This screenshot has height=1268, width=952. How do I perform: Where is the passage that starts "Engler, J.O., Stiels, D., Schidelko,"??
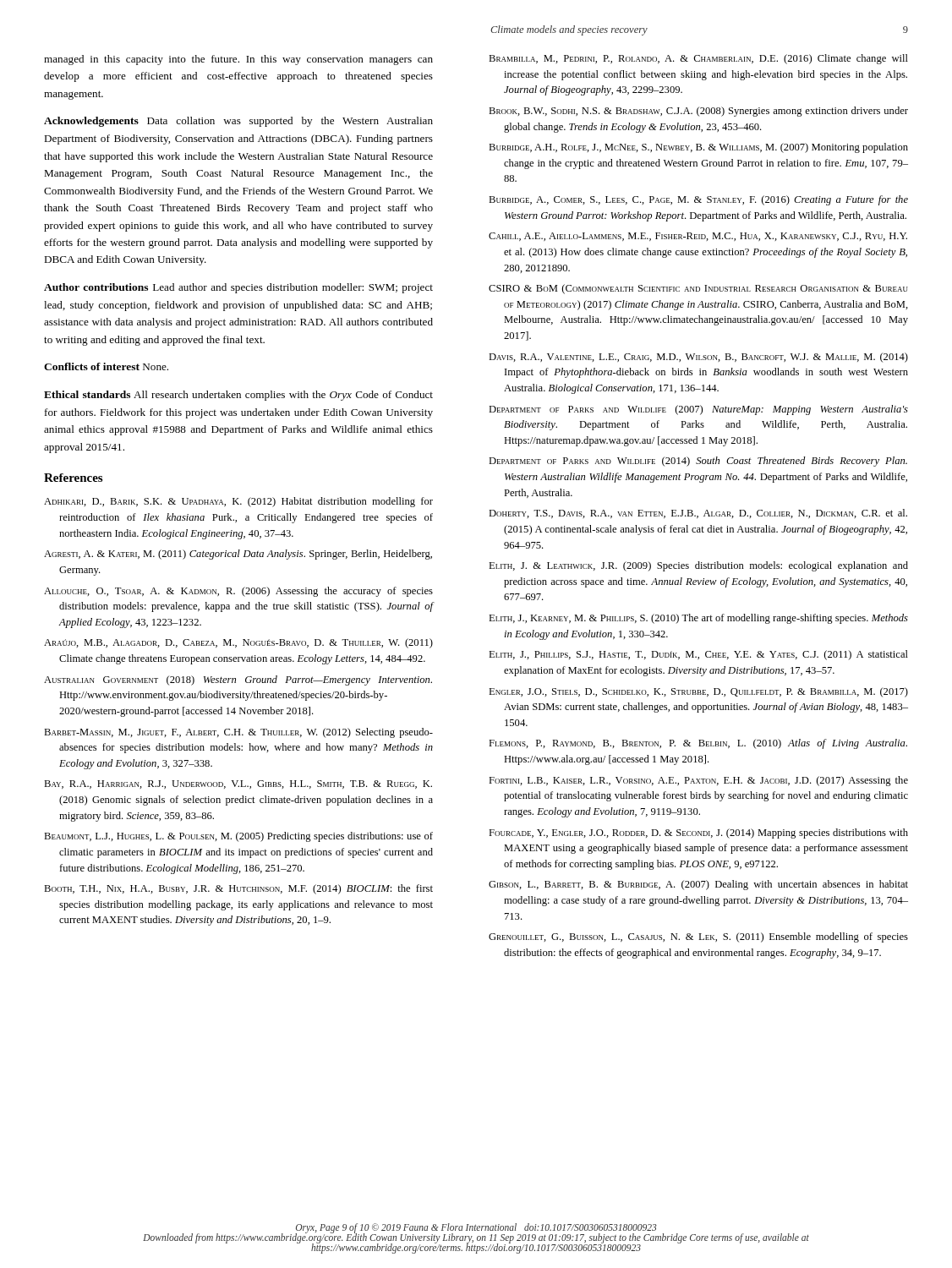click(698, 707)
